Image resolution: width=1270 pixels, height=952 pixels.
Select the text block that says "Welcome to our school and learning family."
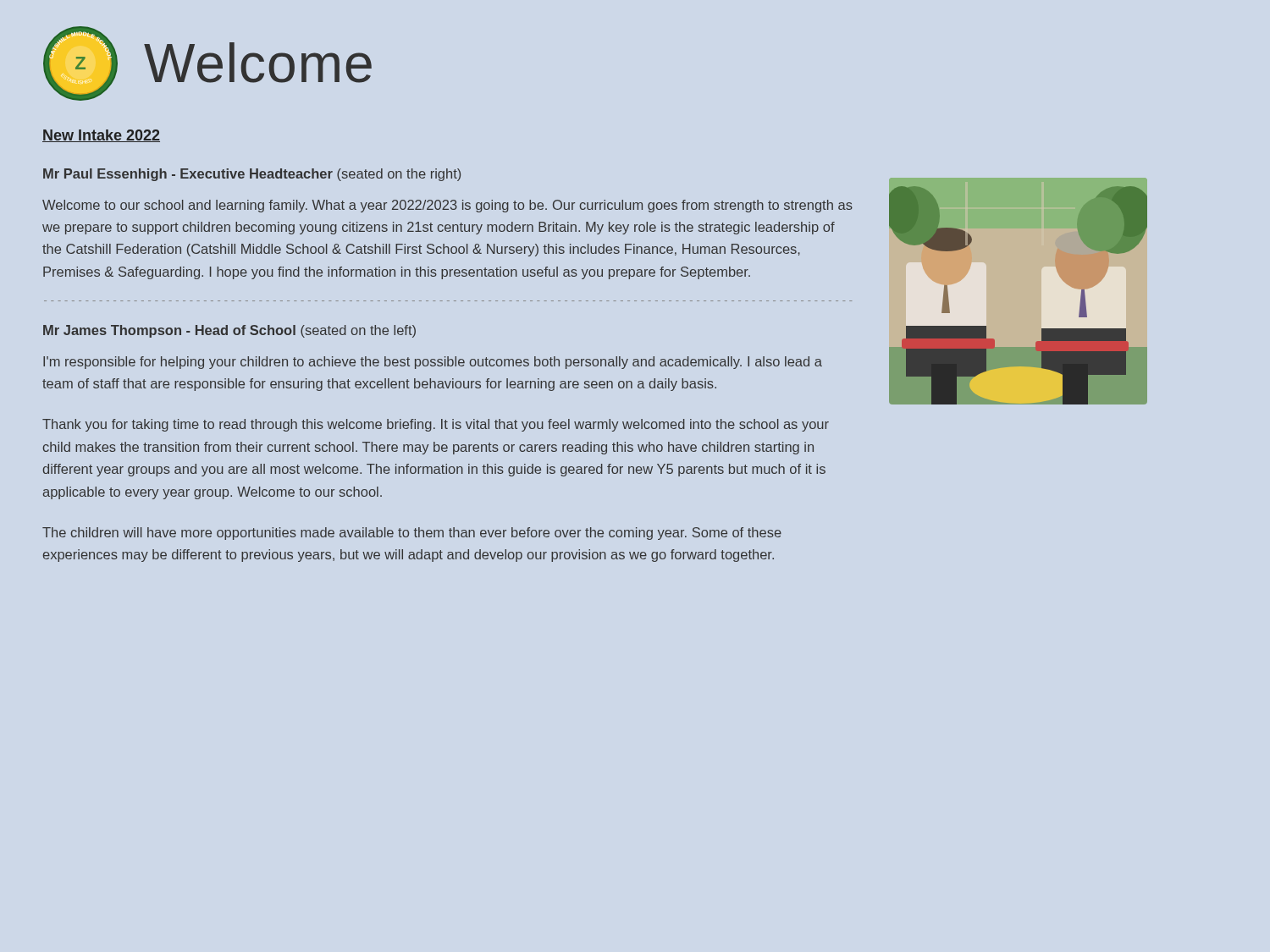coord(447,238)
